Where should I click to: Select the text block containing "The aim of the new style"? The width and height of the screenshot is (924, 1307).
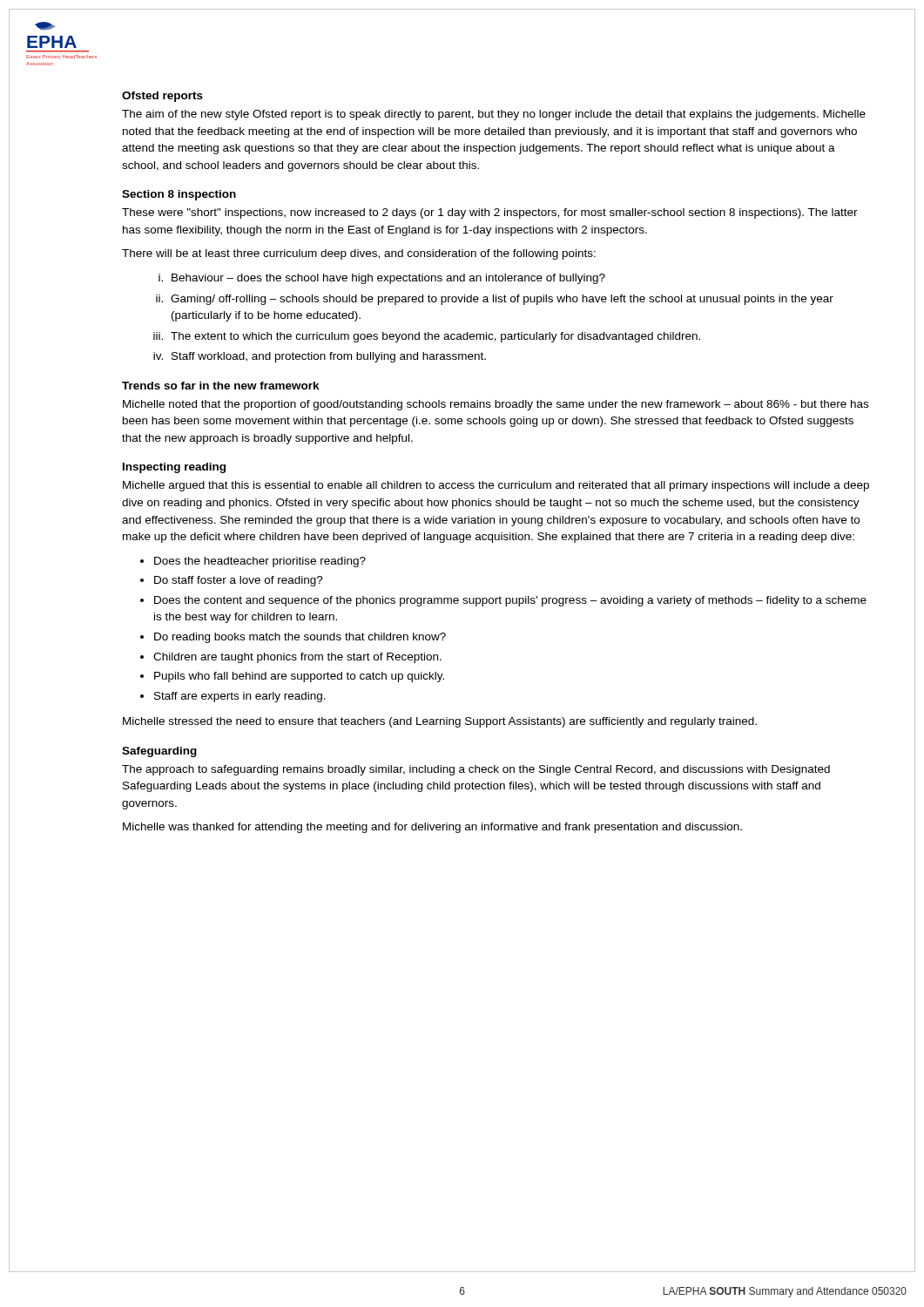coord(498,140)
